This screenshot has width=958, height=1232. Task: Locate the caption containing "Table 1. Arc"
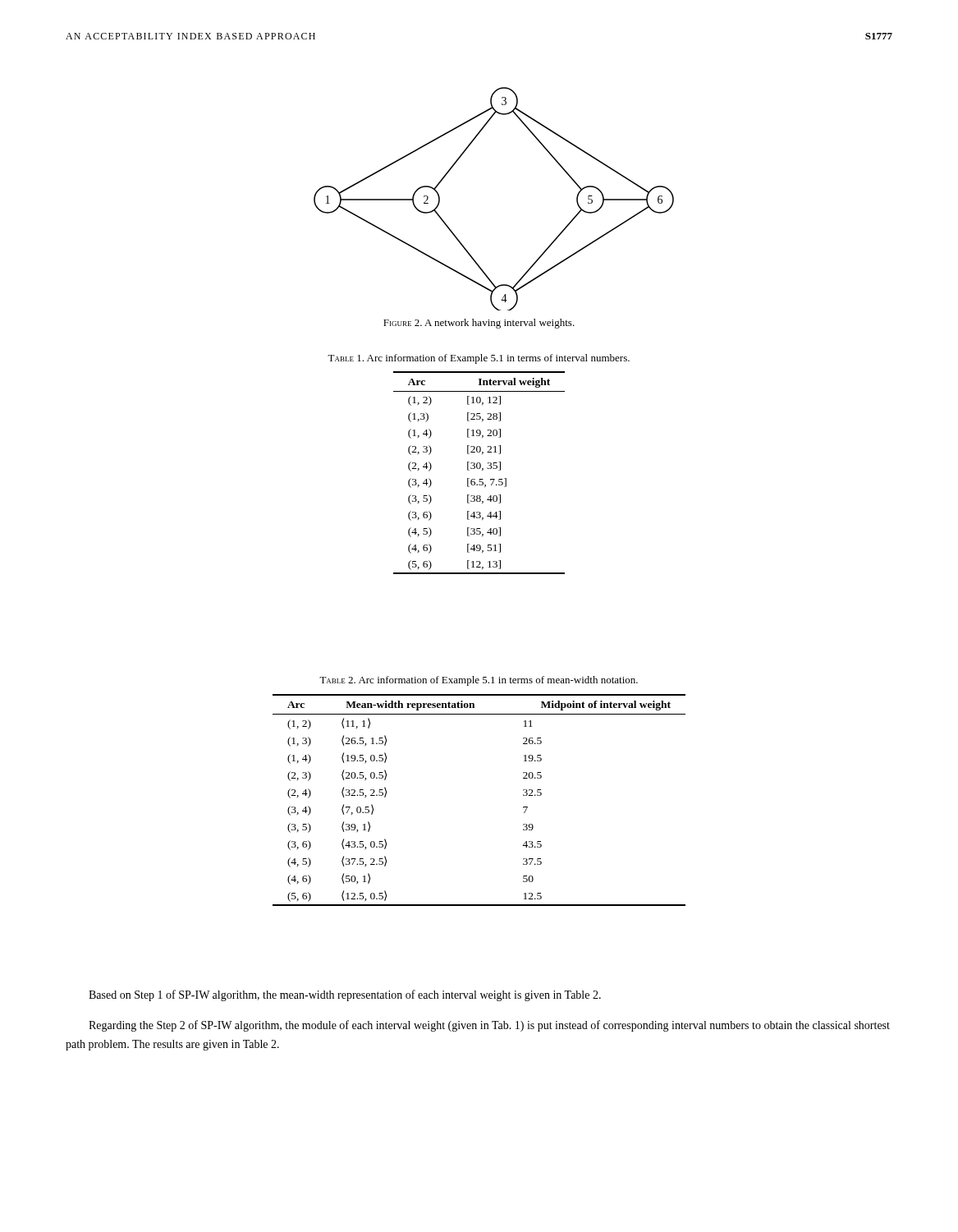(x=479, y=358)
